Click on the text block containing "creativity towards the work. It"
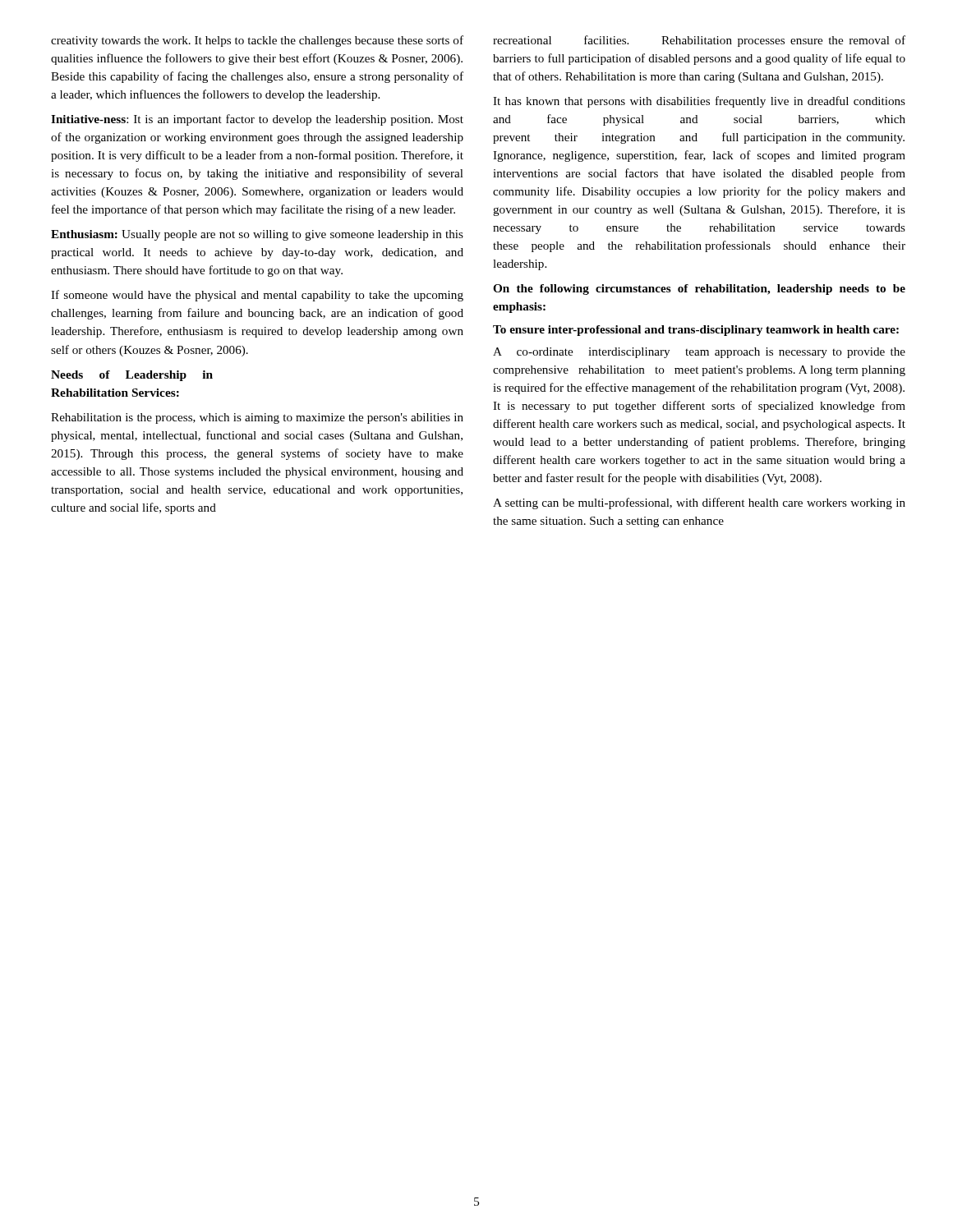The width and height of the screenshot is (953, 1232). tap(257, 67)
